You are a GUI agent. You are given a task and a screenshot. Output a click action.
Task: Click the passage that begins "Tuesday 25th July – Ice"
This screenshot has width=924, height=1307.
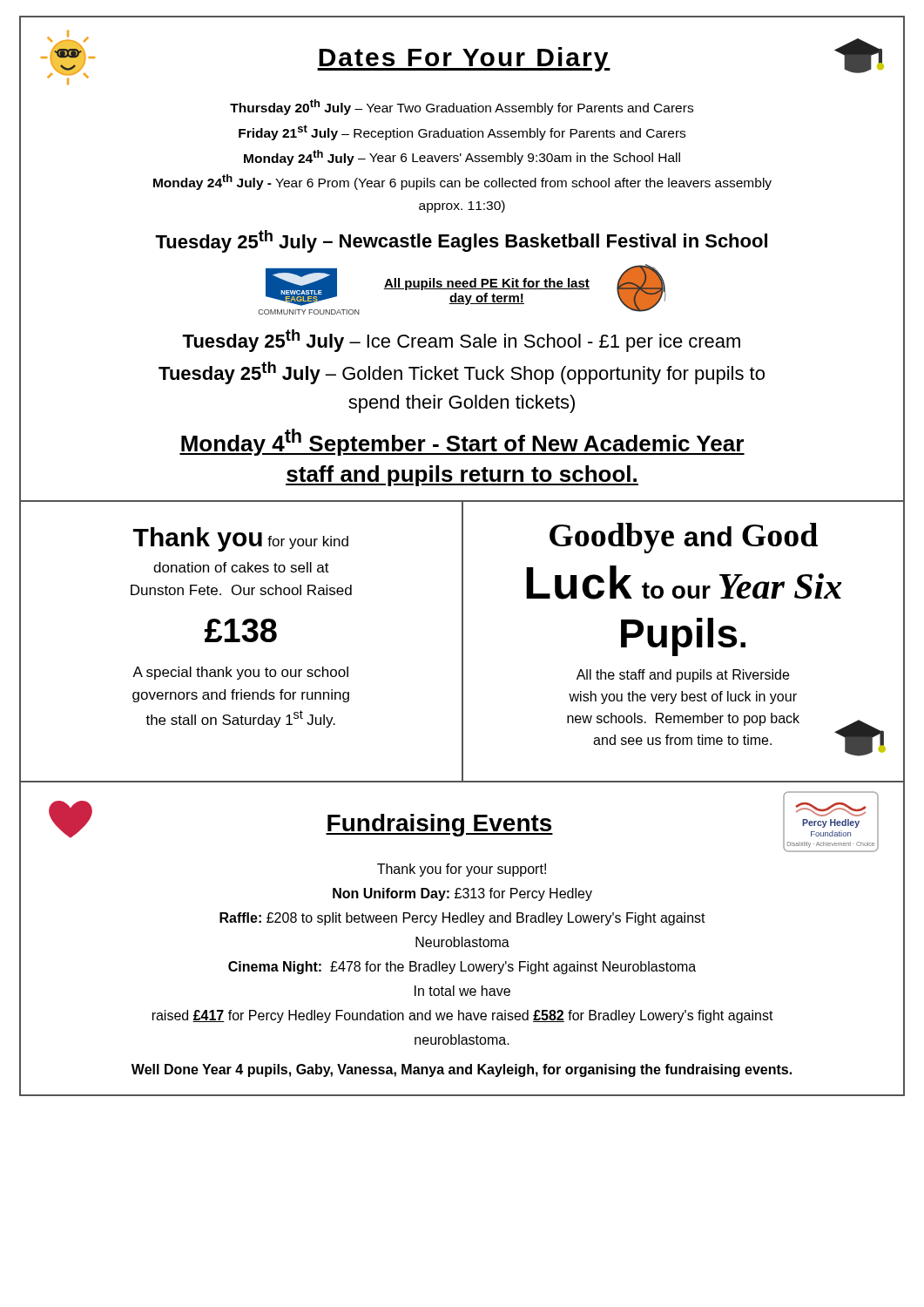pyautogui.click(x=462, y=370)
